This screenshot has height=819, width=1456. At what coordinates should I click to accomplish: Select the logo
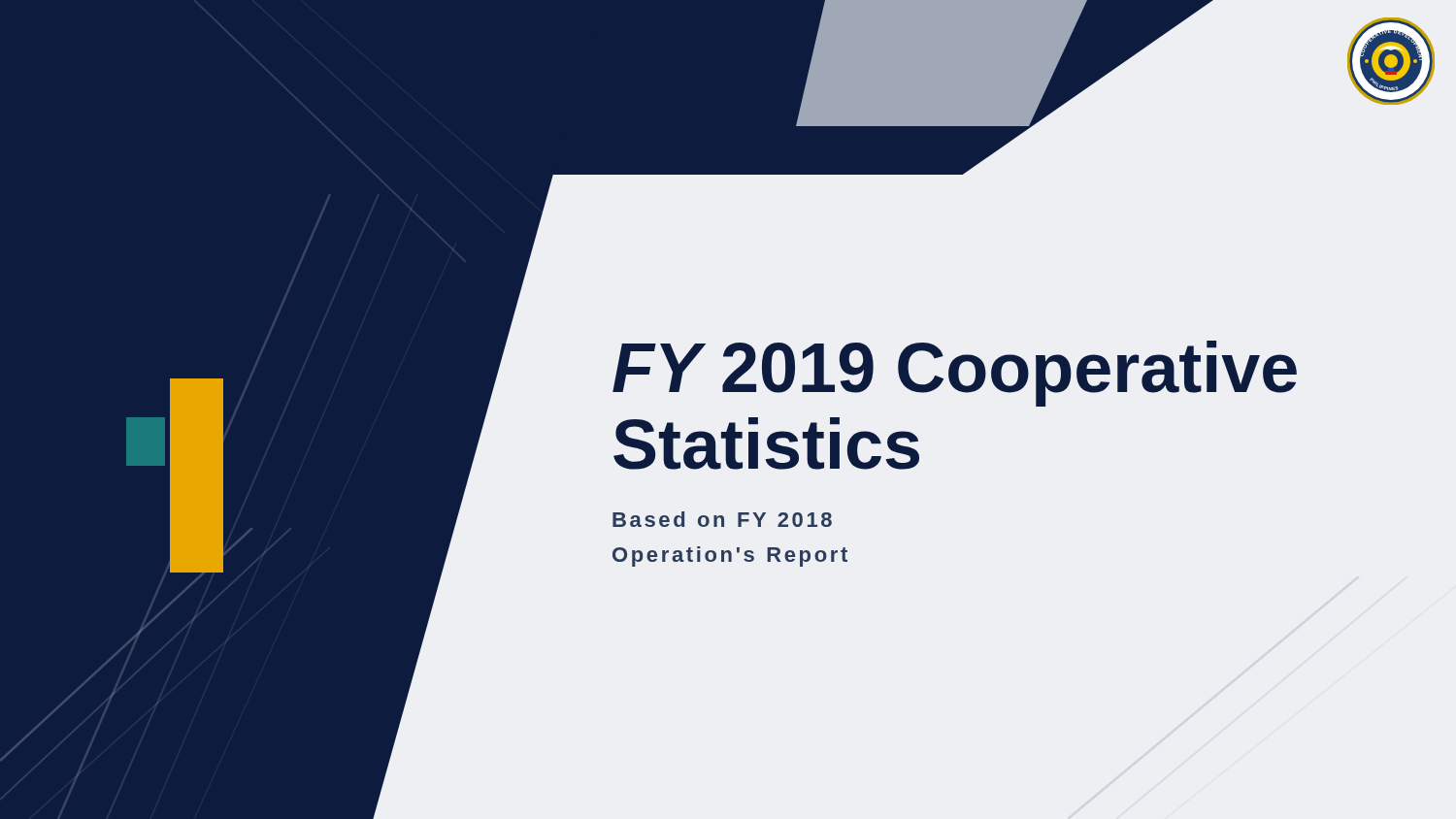pos(1391,61)
